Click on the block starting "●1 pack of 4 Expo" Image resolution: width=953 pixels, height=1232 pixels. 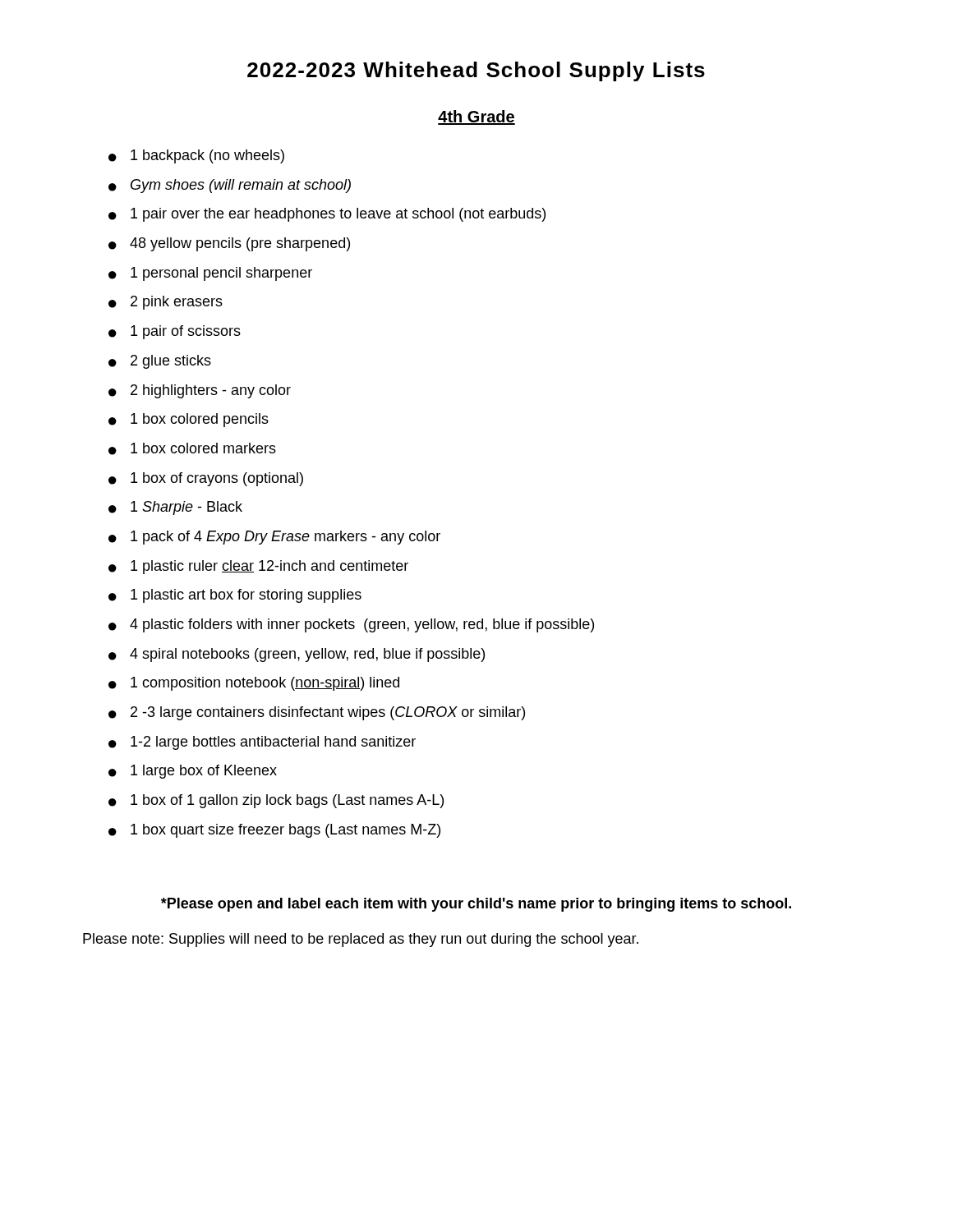point(274,538)
